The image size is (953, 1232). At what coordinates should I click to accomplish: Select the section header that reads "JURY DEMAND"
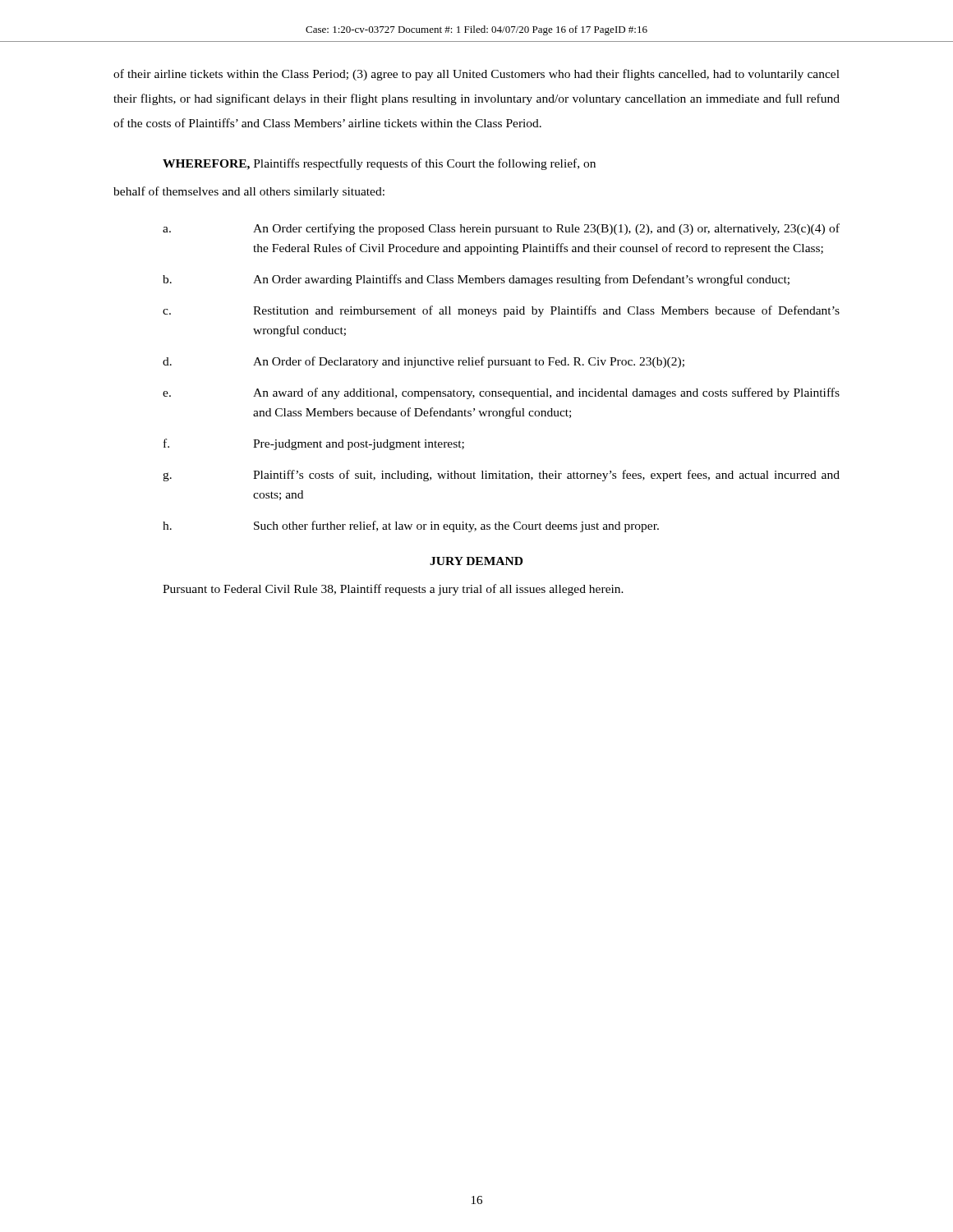(x=476, y=561)
